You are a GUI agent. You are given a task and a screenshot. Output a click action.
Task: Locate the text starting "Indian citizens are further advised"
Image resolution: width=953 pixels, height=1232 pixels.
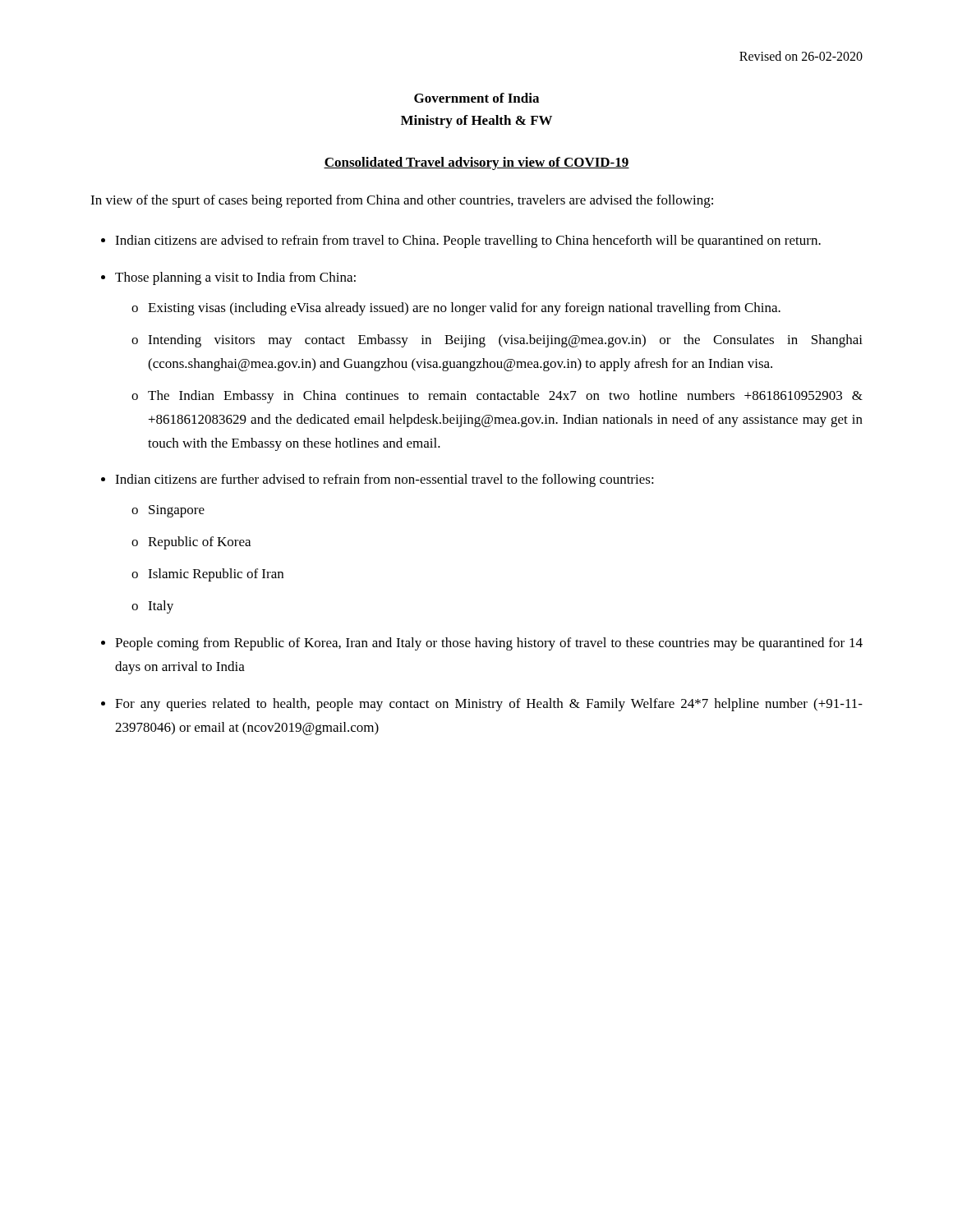[x=384, y=480]
